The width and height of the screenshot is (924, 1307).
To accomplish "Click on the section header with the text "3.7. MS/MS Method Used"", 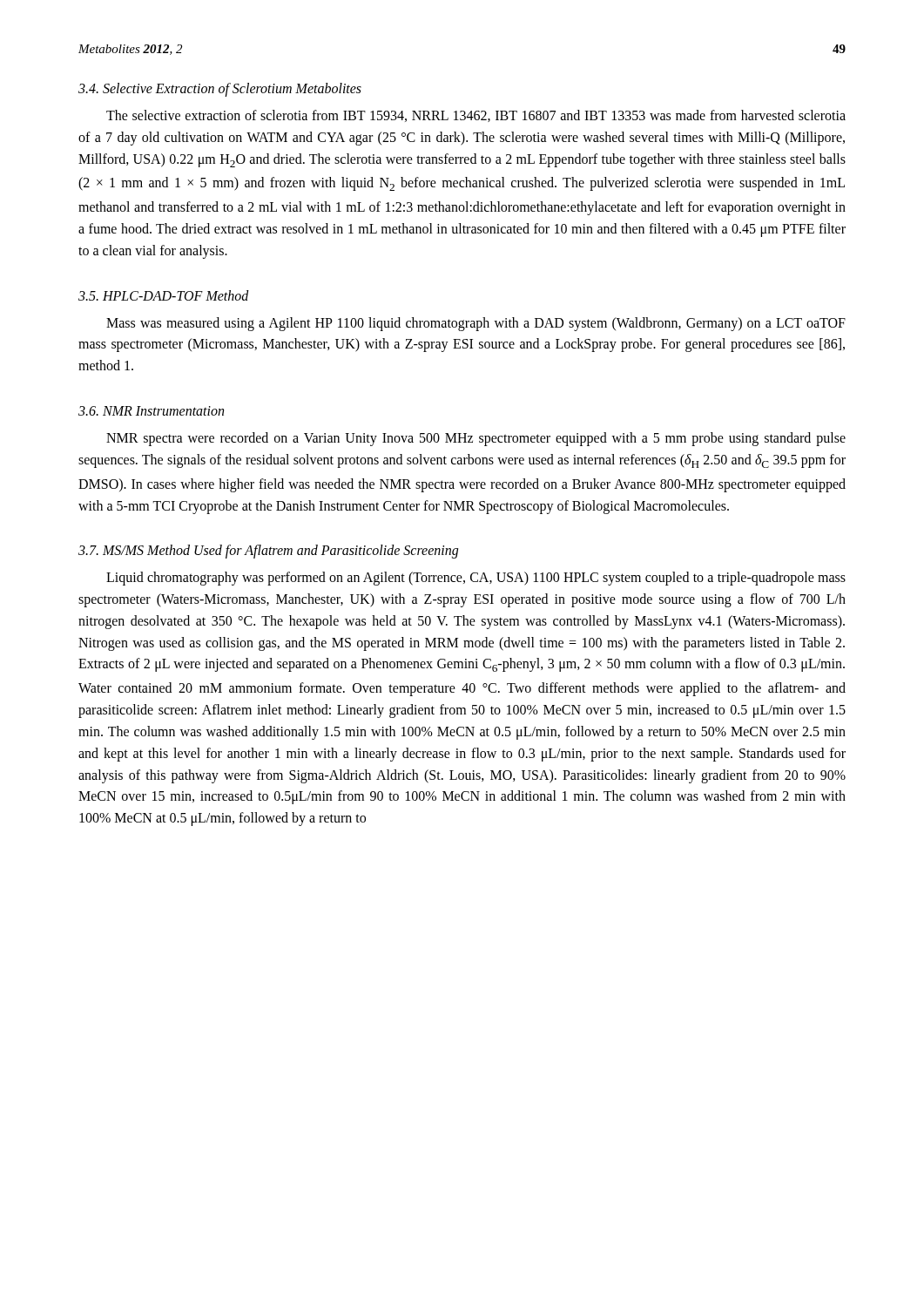I will [x=269, y=551].
